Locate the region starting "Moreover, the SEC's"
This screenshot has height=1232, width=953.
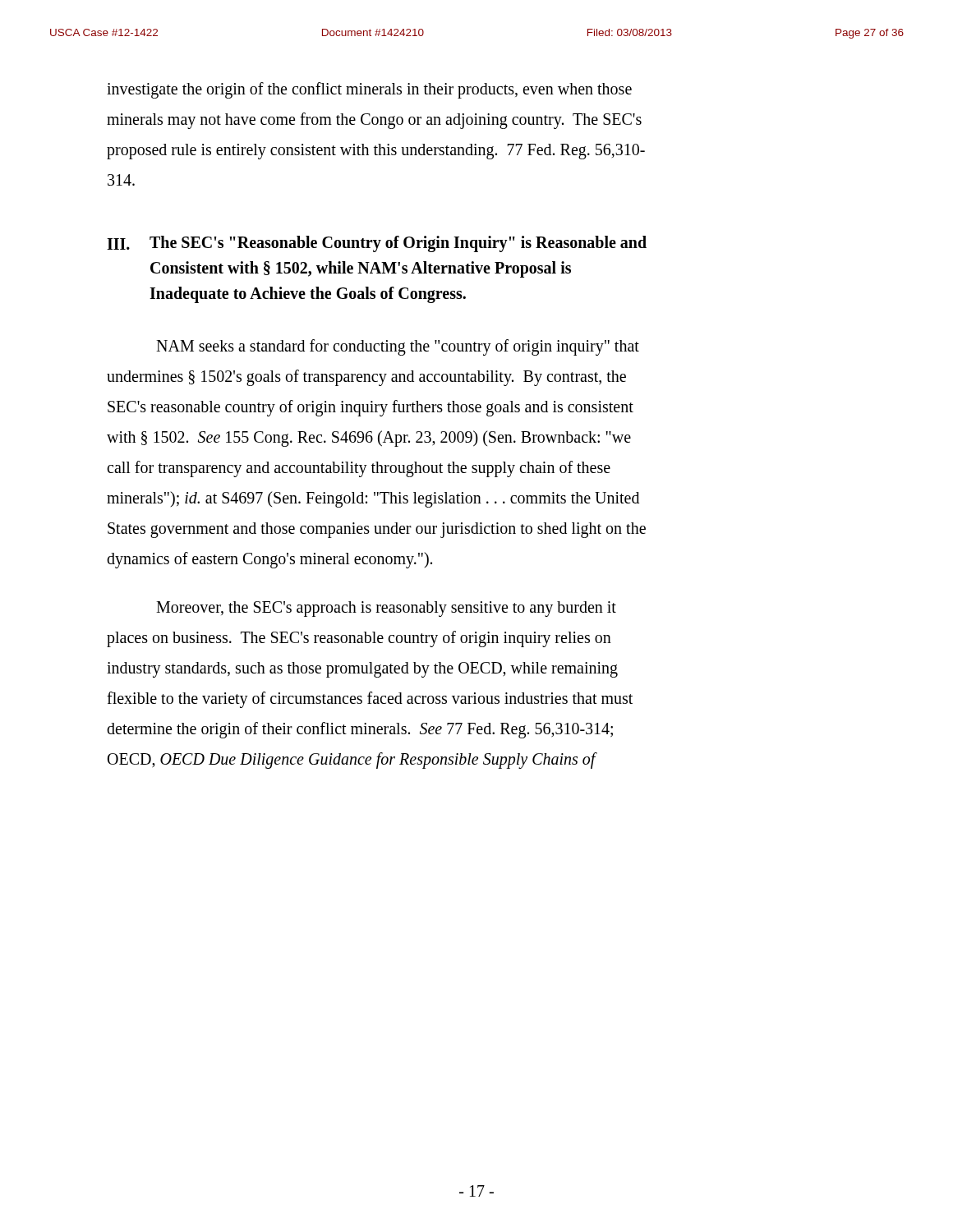pos(476,683)
